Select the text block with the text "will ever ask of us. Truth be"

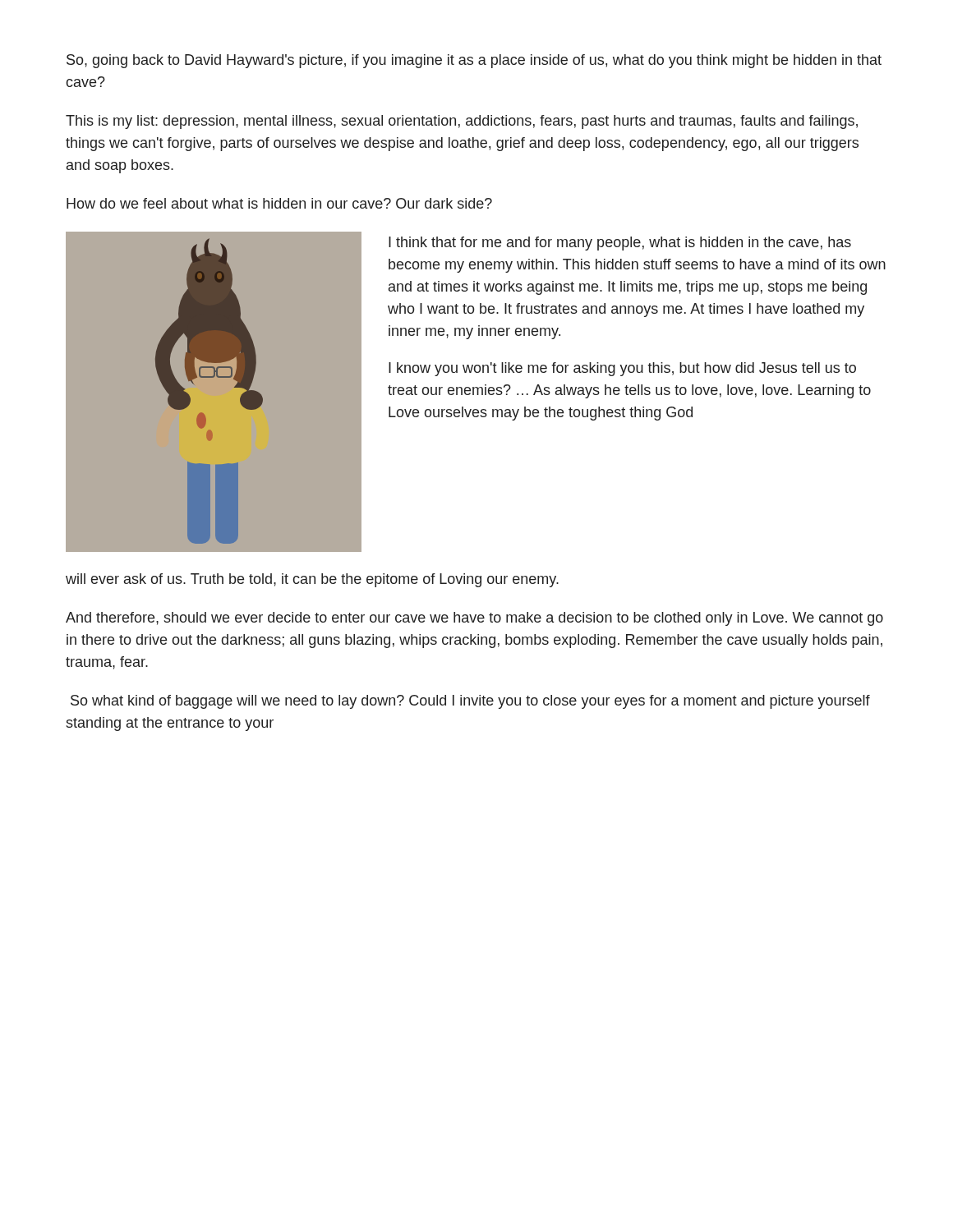tap(313, 579)
